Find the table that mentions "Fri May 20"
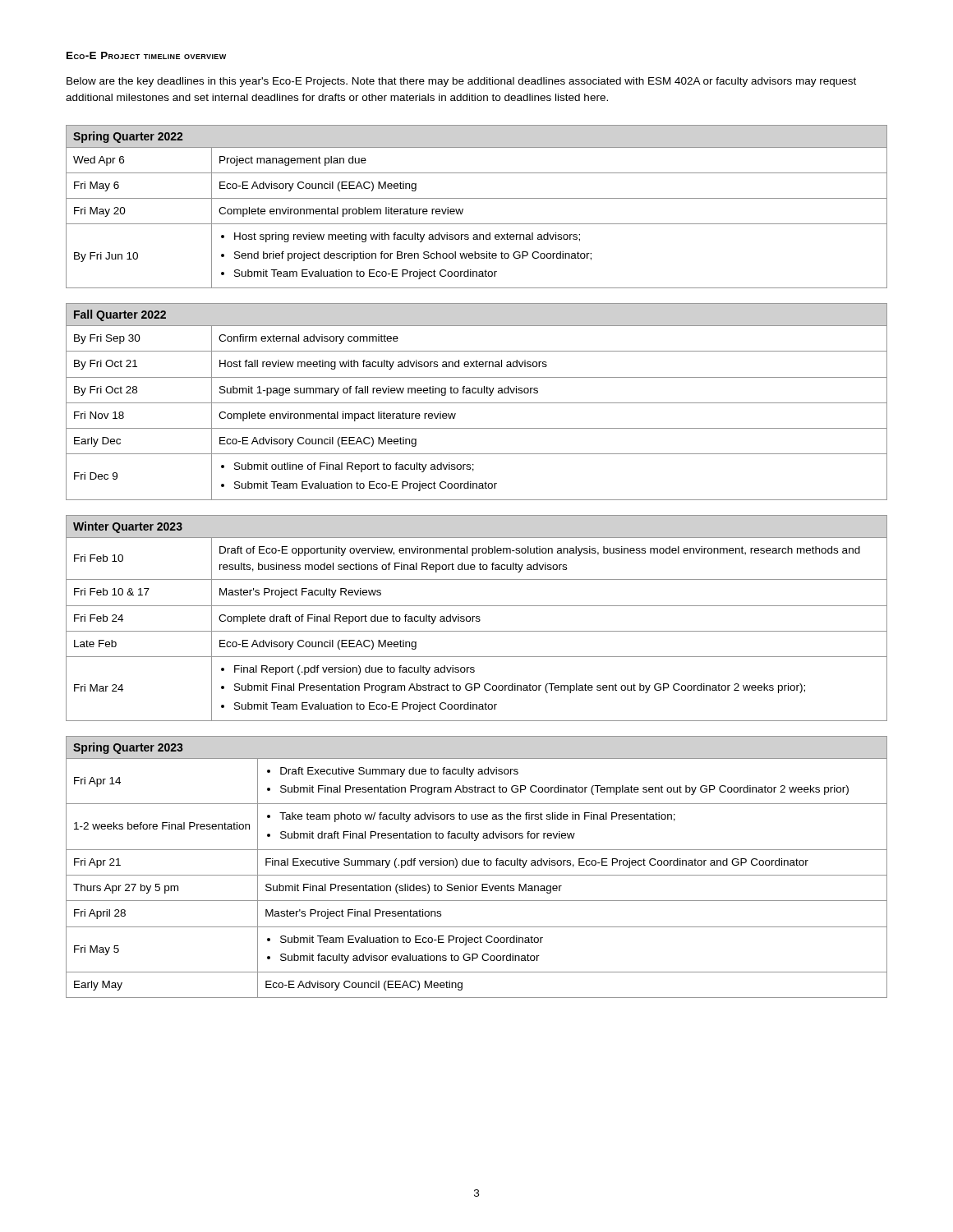 click(x=476, y=206)
